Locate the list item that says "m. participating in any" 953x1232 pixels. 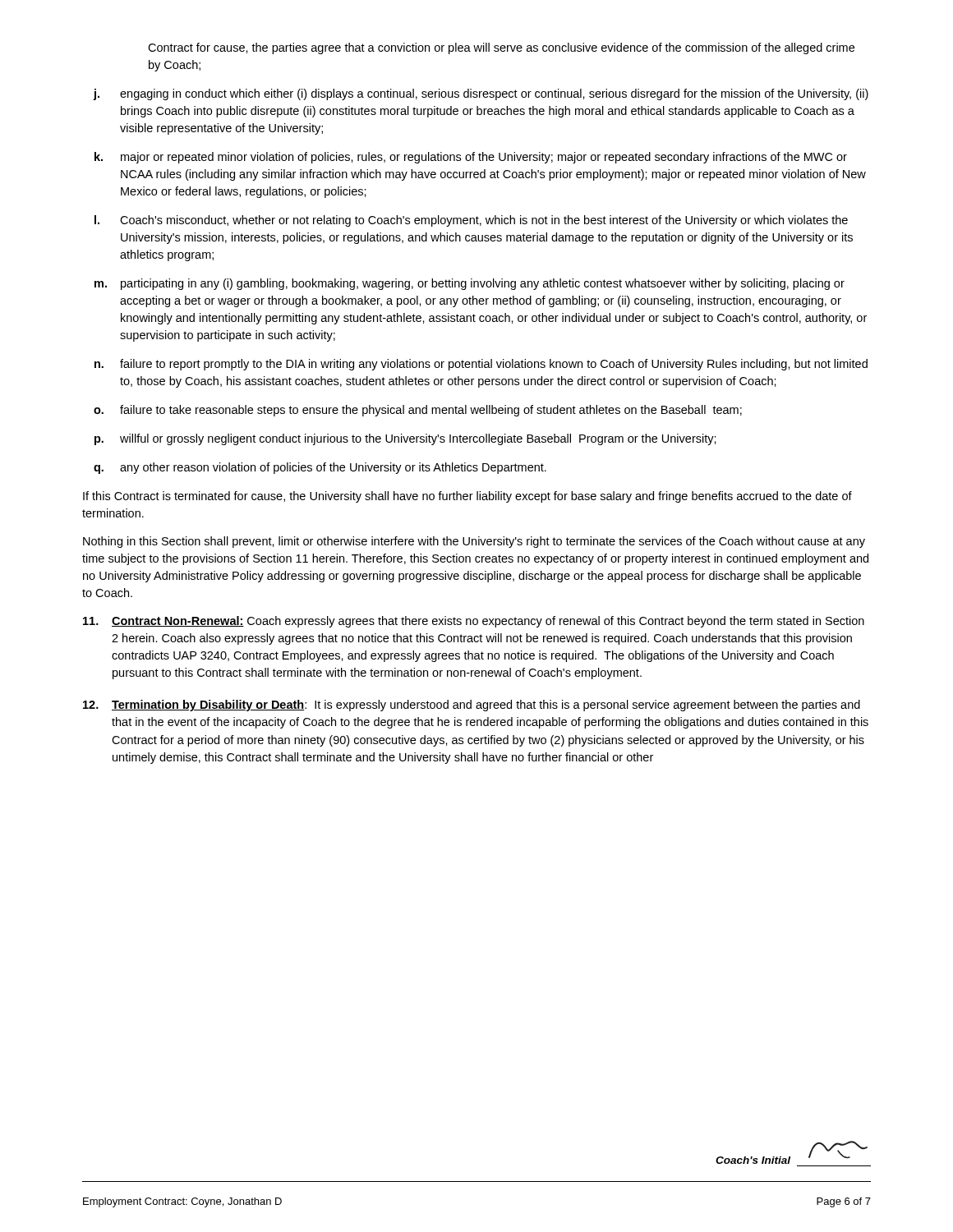coord(476,310)
